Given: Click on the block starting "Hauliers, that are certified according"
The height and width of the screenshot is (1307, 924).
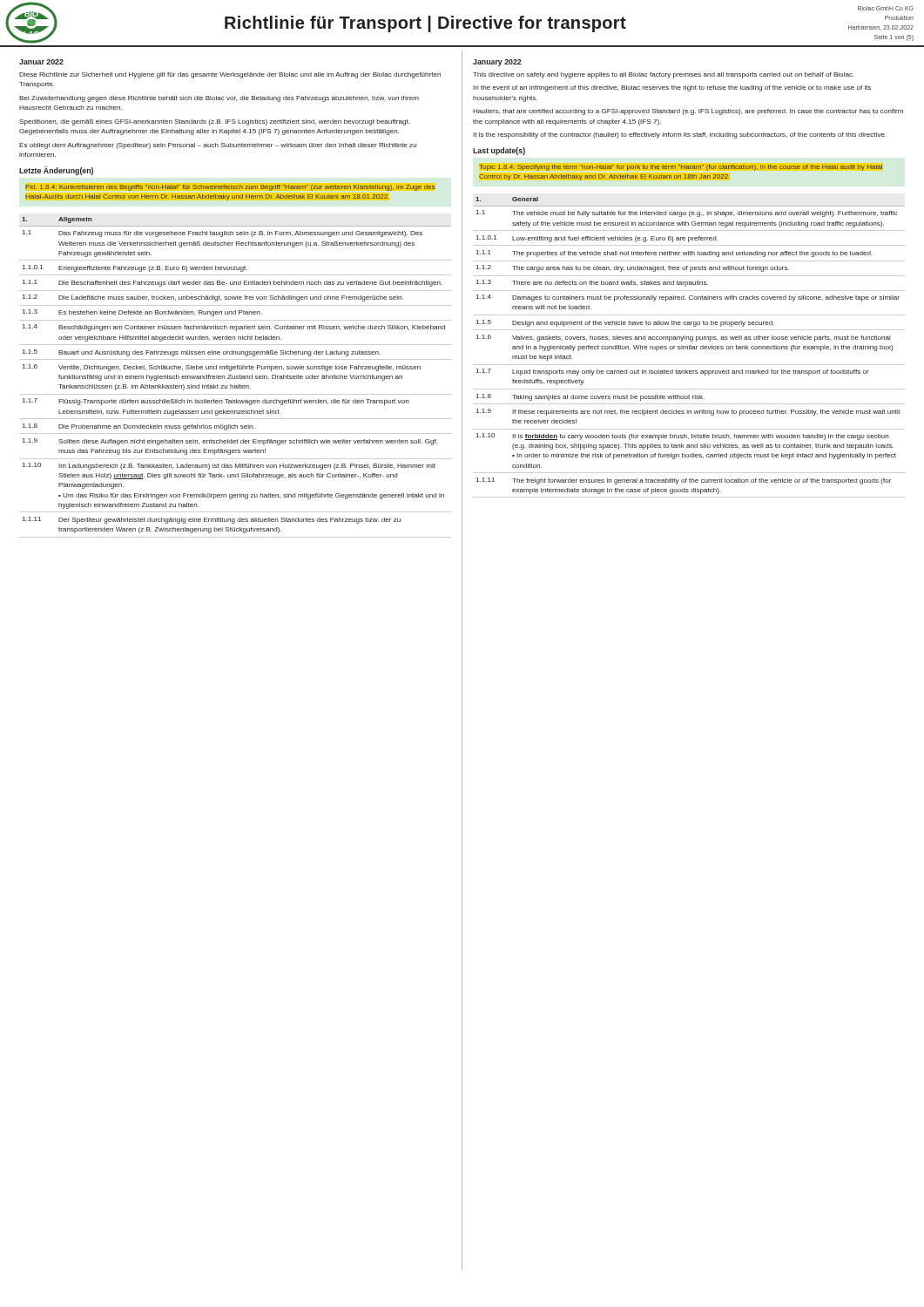Looking at the screenshot, I should point(688,117).
